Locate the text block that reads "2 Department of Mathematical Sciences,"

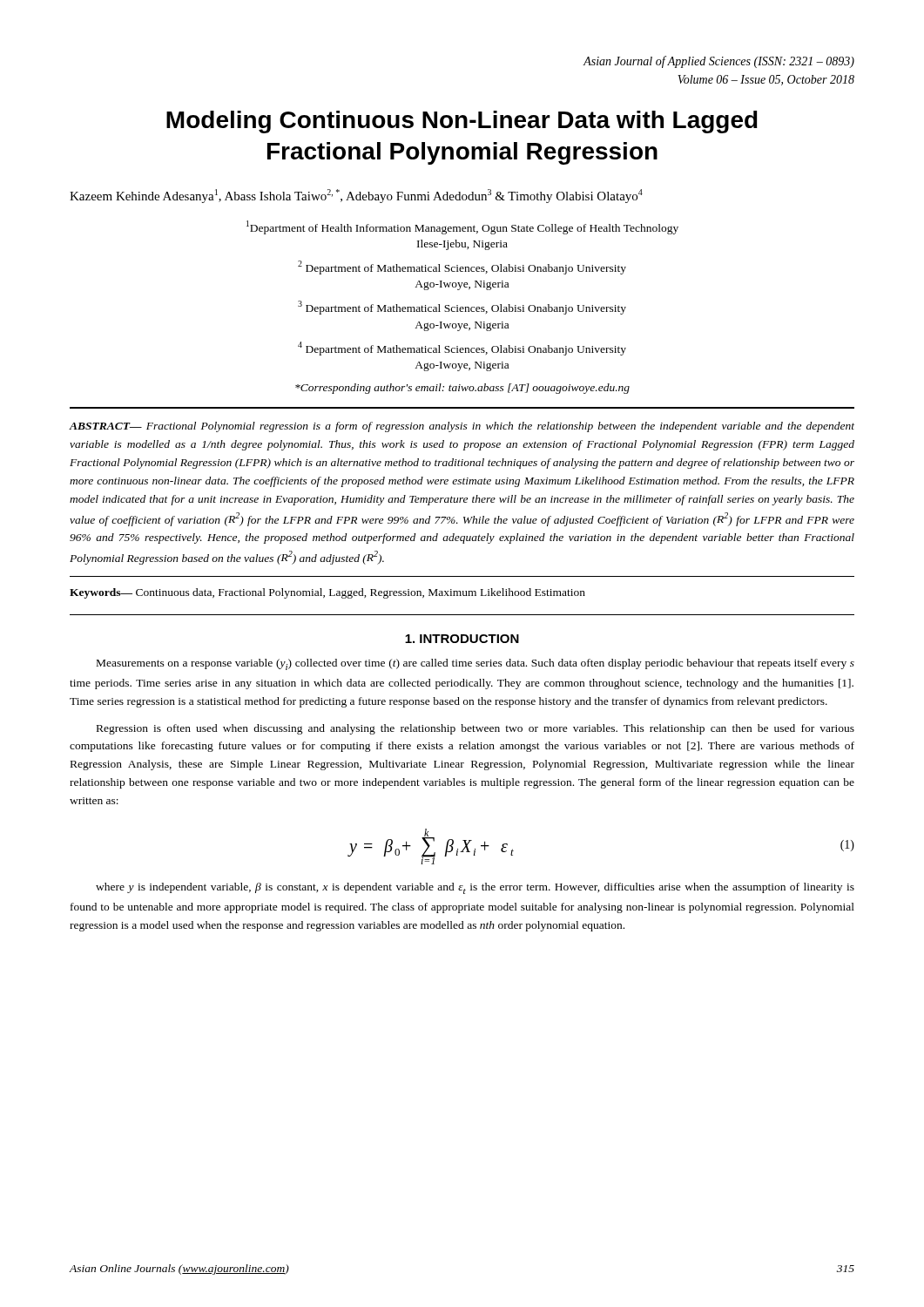[462, 275]
